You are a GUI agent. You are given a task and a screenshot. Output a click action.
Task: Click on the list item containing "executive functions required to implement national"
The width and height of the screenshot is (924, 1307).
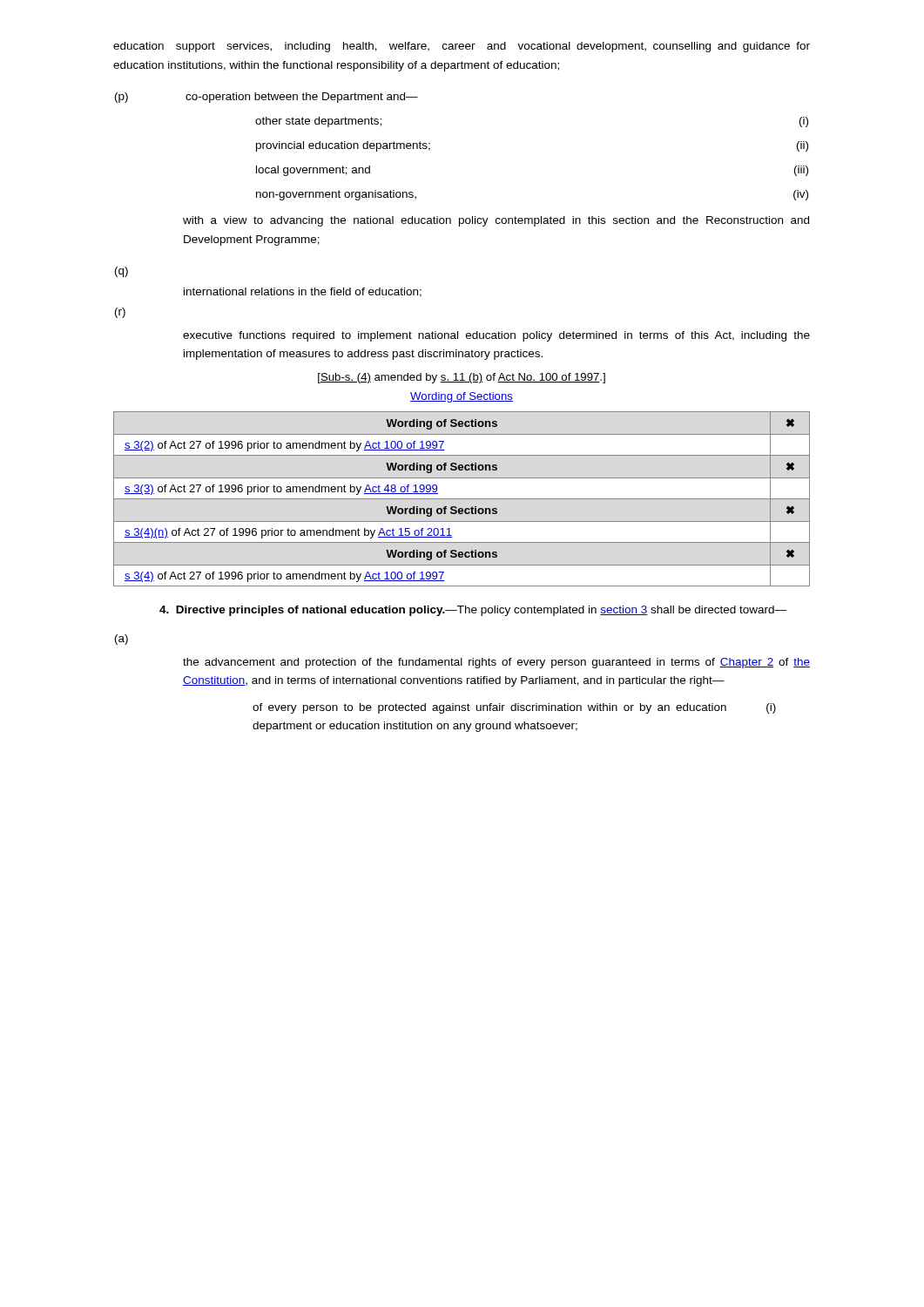click(496, 344)
